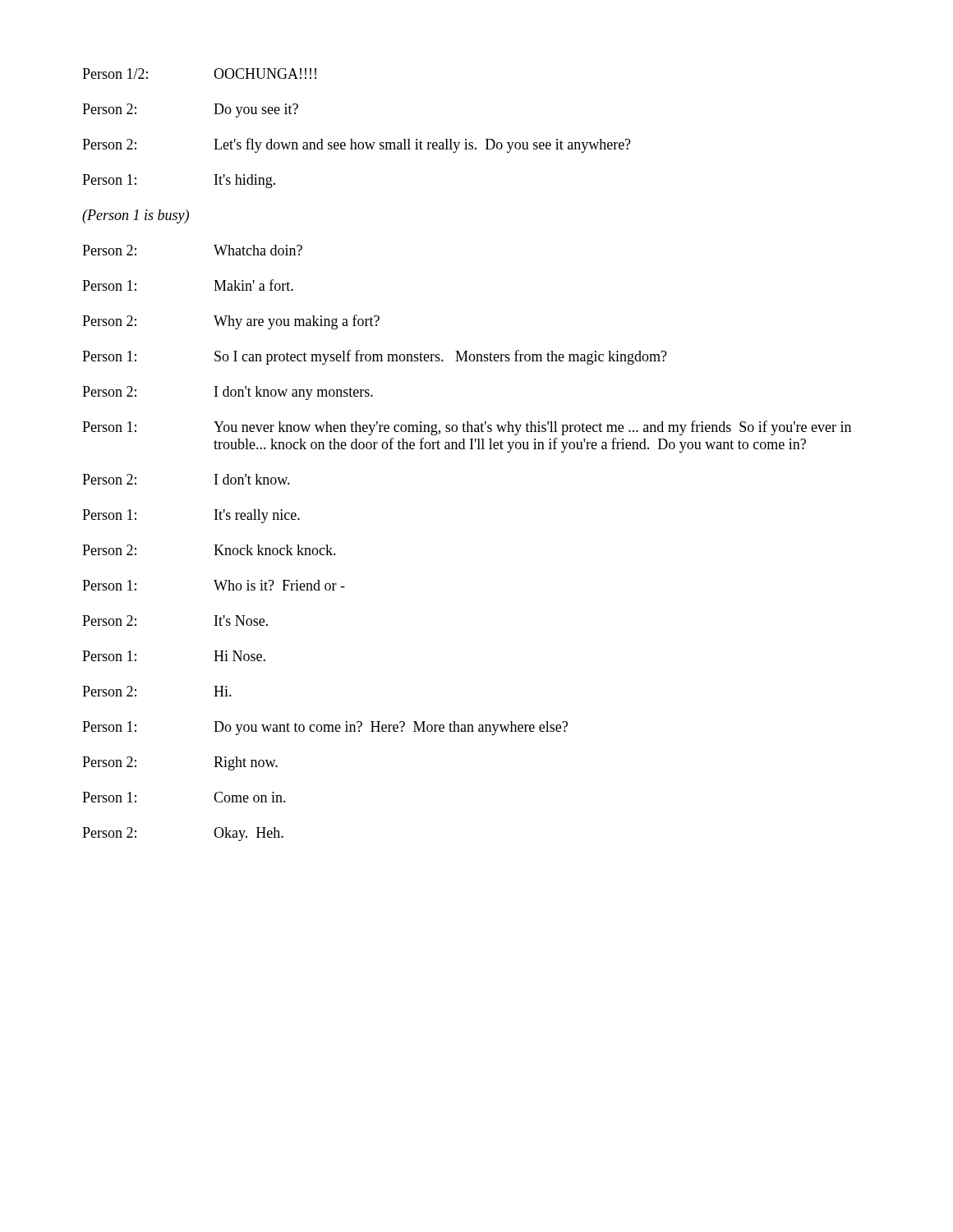Click on the list item that reads "Person 1: It's hiding."
Image resolution: width=953 pixels, height=1232 pixels.
click(103, 181)
